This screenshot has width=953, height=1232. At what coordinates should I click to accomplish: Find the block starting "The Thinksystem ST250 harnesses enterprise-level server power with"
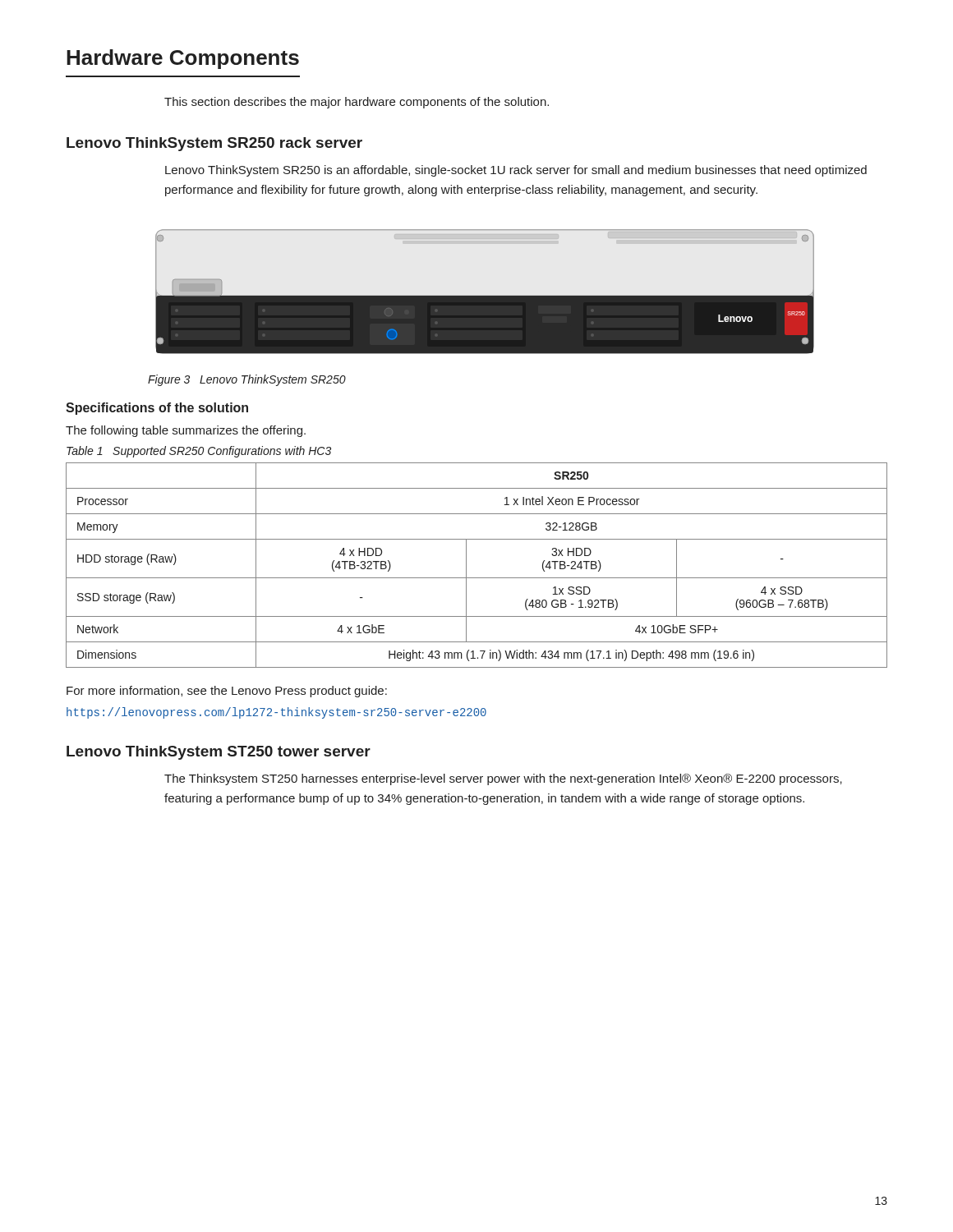point(503,788)
